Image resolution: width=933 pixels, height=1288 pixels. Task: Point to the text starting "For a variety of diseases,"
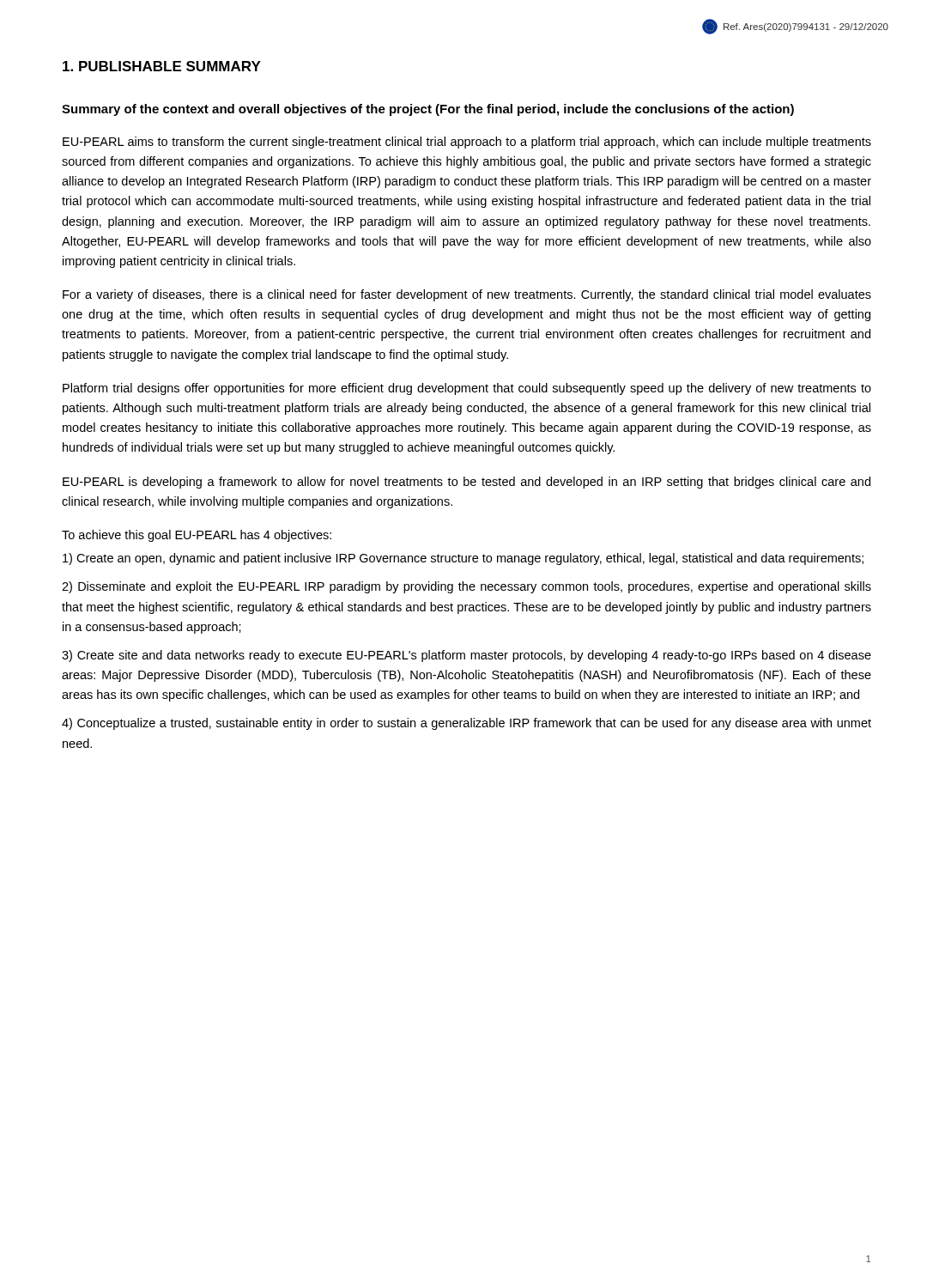point(466,324)
